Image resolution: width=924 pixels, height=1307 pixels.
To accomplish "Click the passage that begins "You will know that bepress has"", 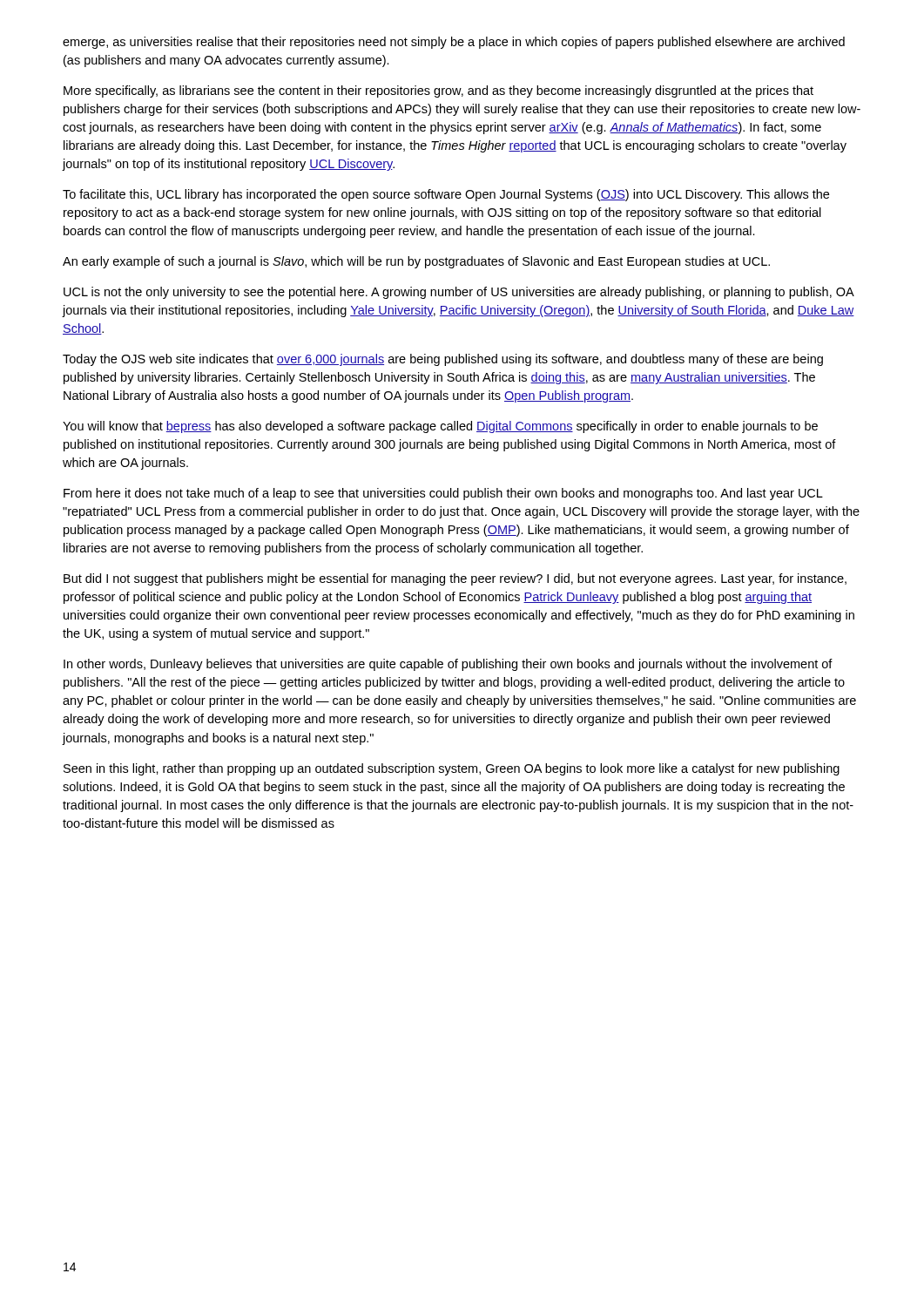I will [462, 445].
